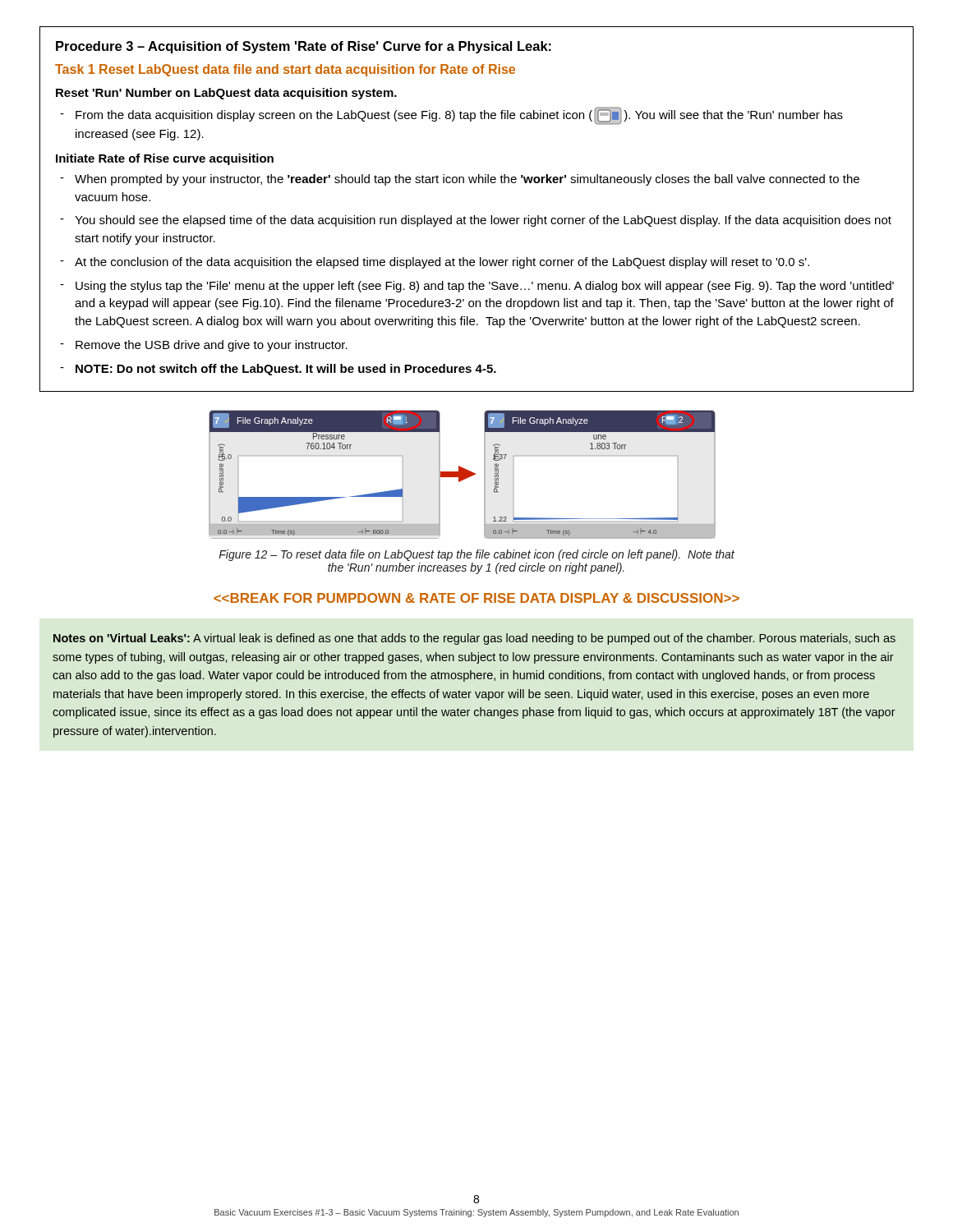Image resolution: width=953 pixels, height=1232 pixels.
Task: Click the title that begins "Procedure 3 – Acquisition of"
Action: [304, 46]
